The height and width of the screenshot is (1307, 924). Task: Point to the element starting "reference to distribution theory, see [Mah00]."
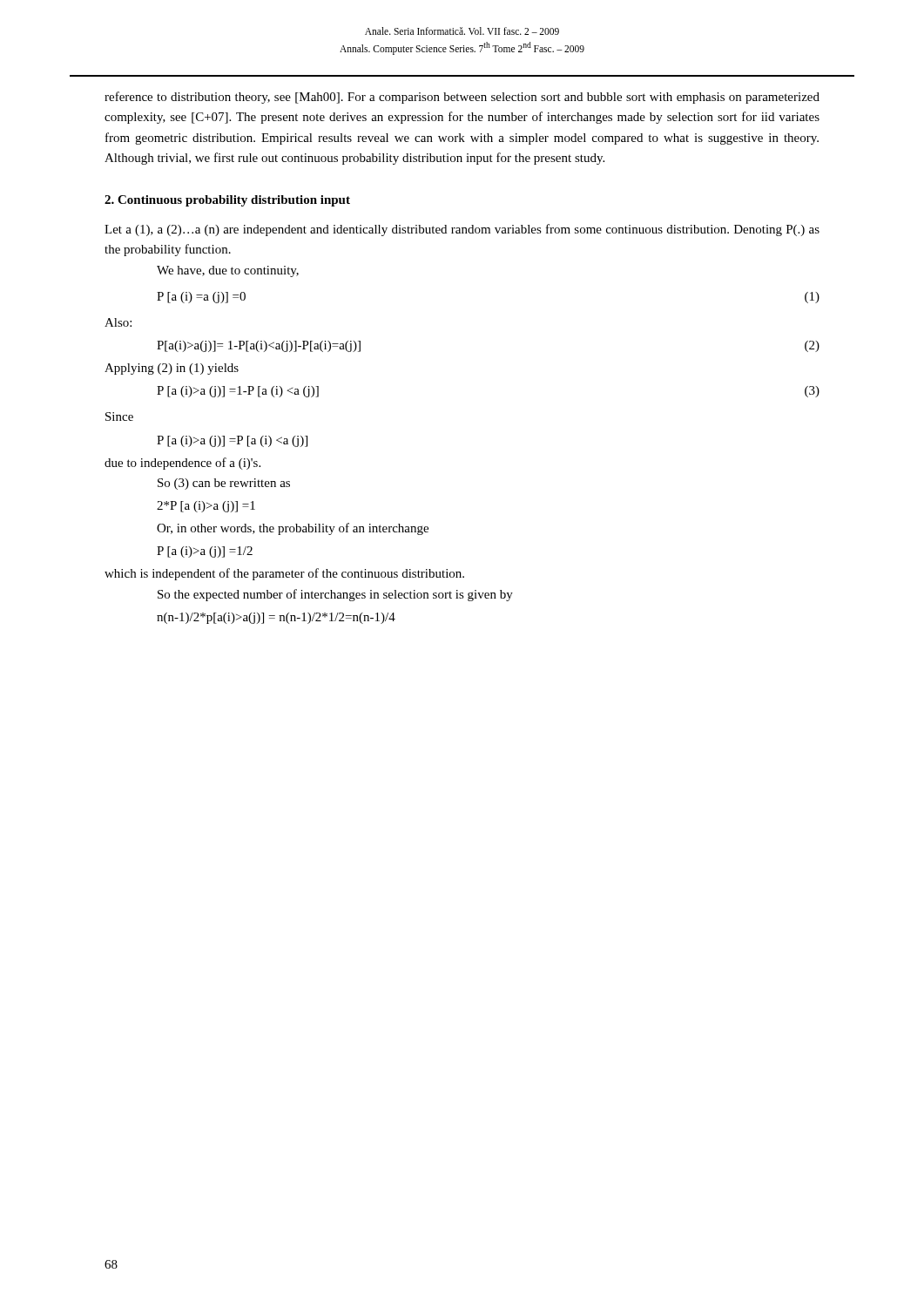tap(462, 127)
